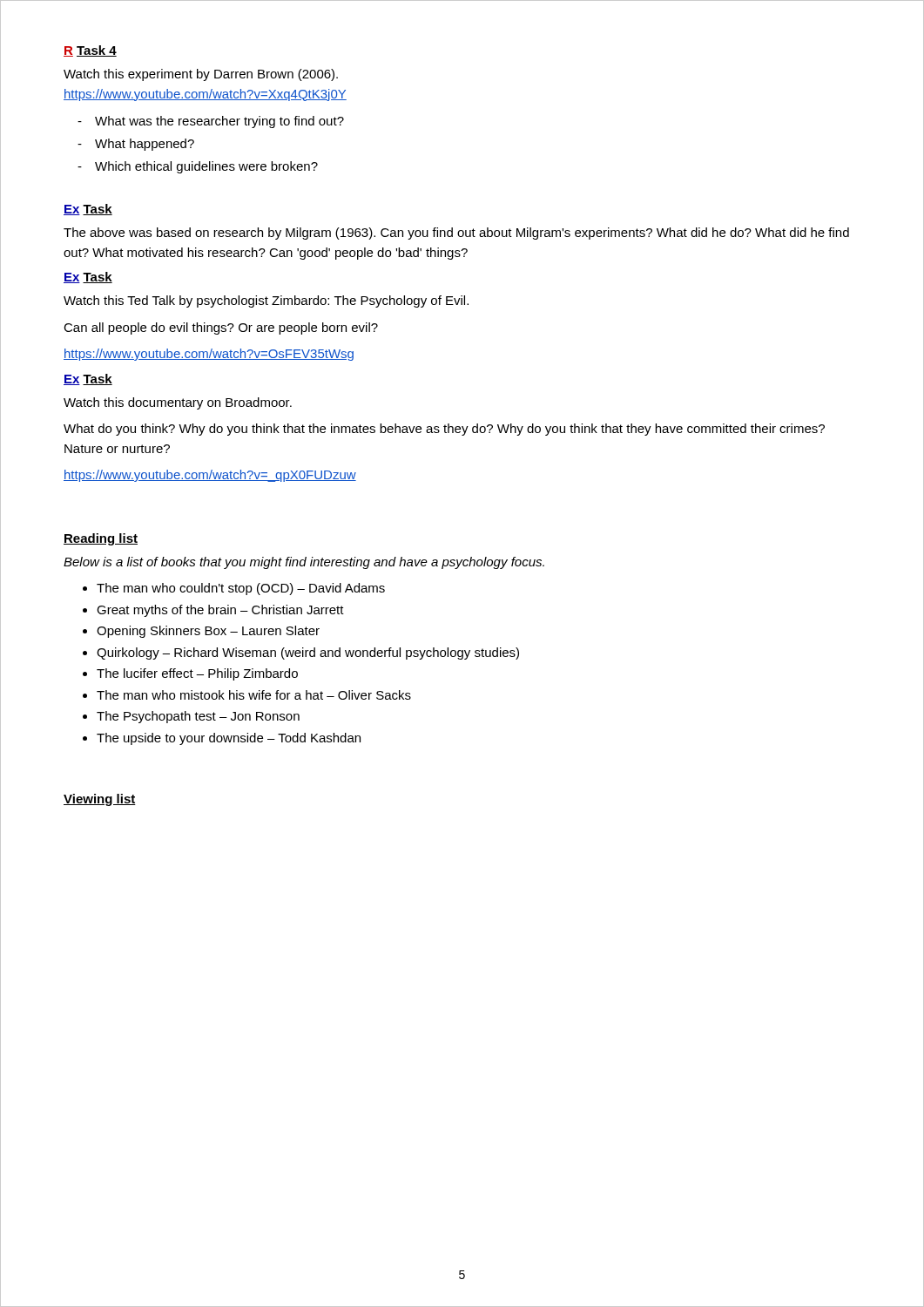Select the text block starting "Watch this Ted Talk by psychologist Zimbardo:"
The height and width of the screenshot is (1307, 924).
pos(267,300)
